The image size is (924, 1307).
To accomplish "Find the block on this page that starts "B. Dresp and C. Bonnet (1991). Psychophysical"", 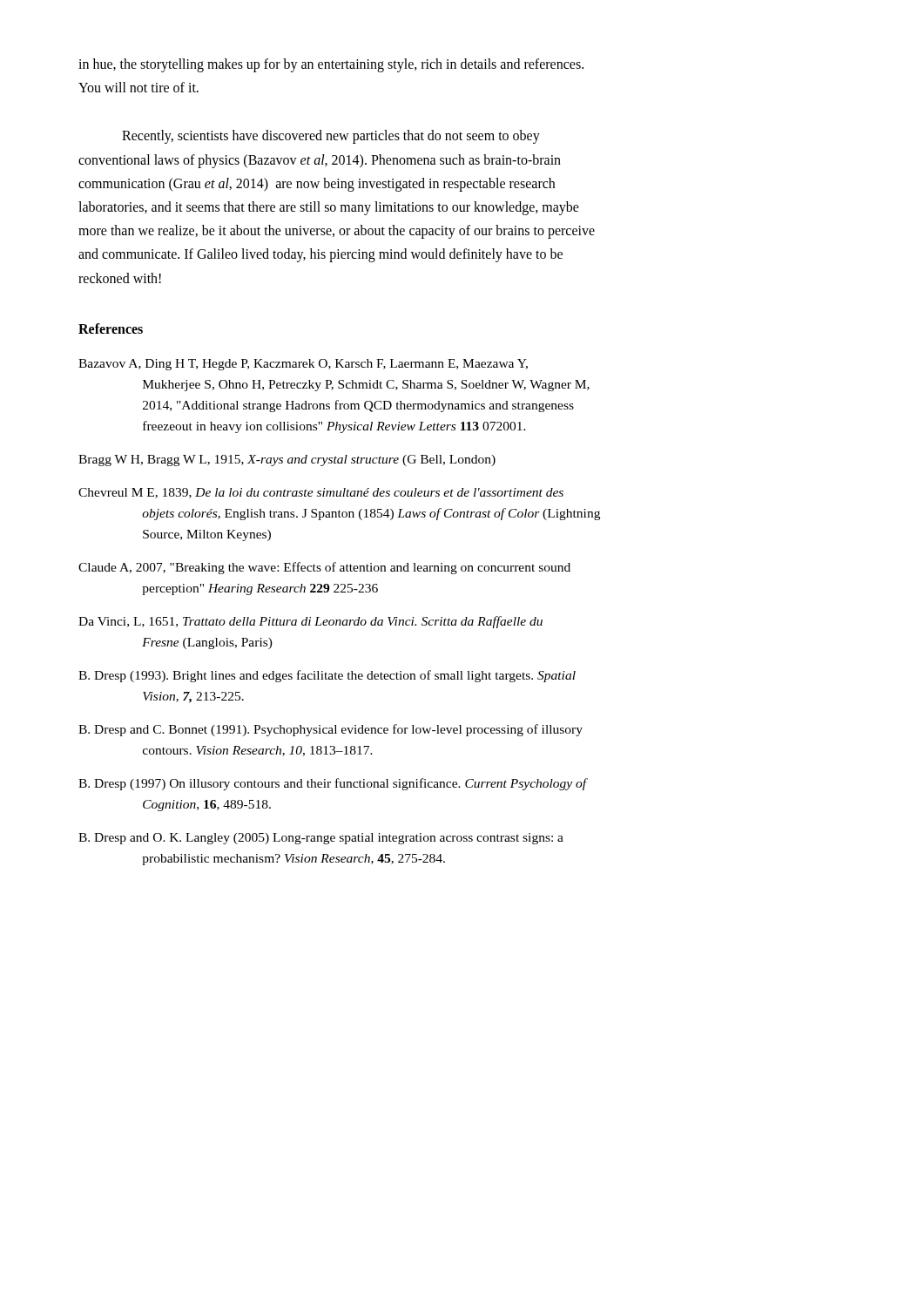I will 330,739.
